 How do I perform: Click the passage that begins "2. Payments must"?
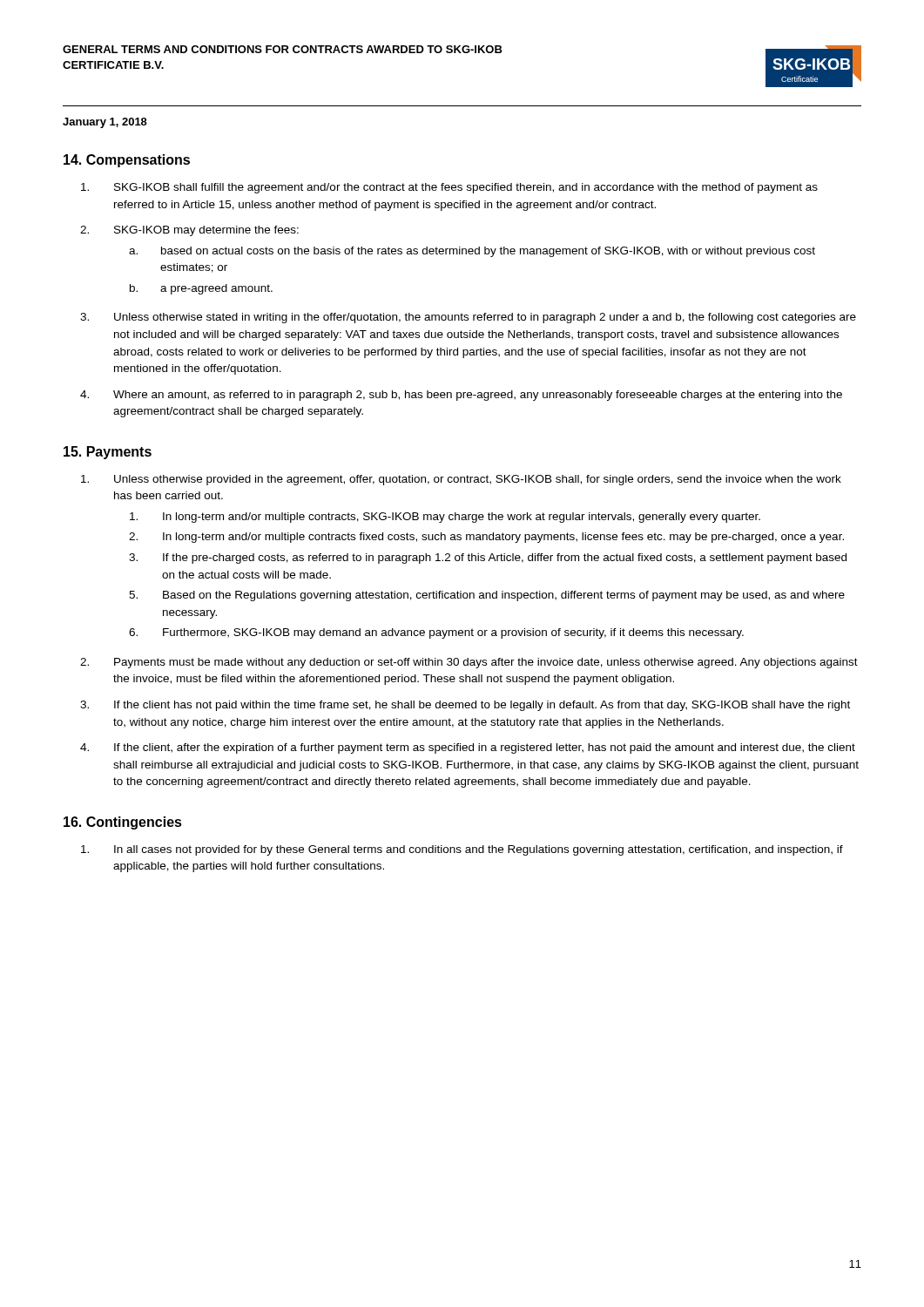462,670
